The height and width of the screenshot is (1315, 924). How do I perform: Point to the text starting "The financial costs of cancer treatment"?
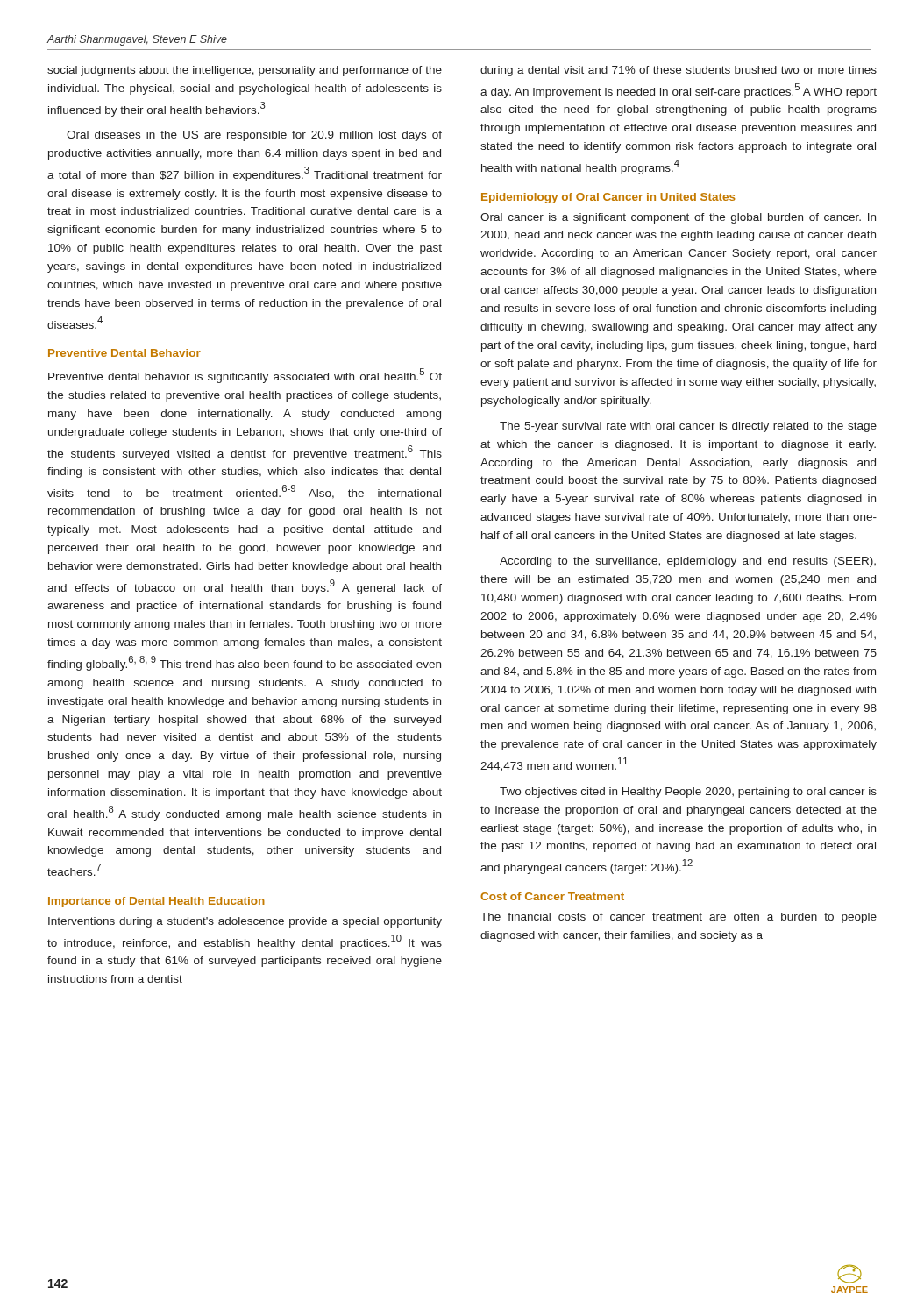[679, 926]
